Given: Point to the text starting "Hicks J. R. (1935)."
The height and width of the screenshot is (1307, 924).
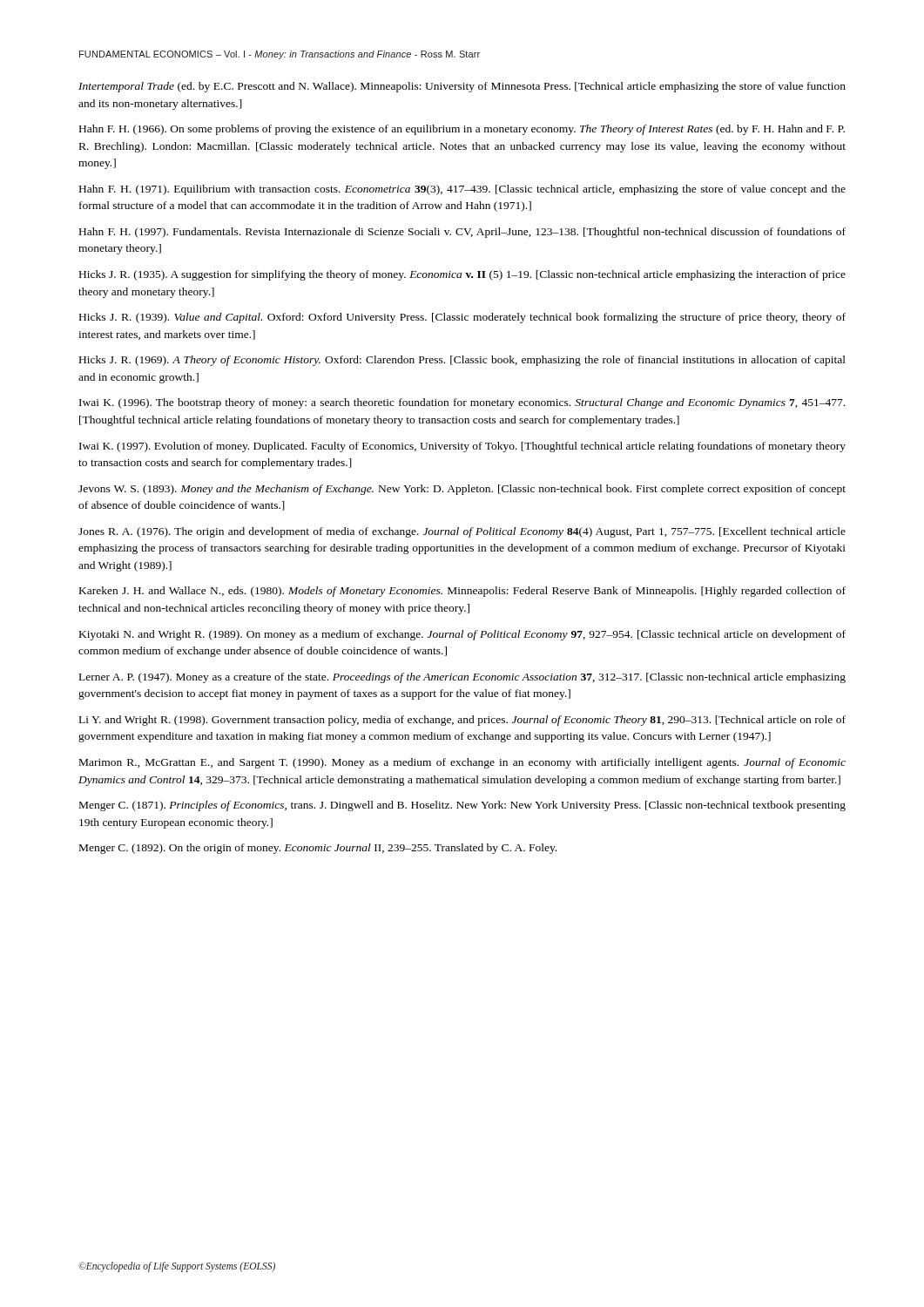Looking at the screenshot, I should tap(462, 283).
